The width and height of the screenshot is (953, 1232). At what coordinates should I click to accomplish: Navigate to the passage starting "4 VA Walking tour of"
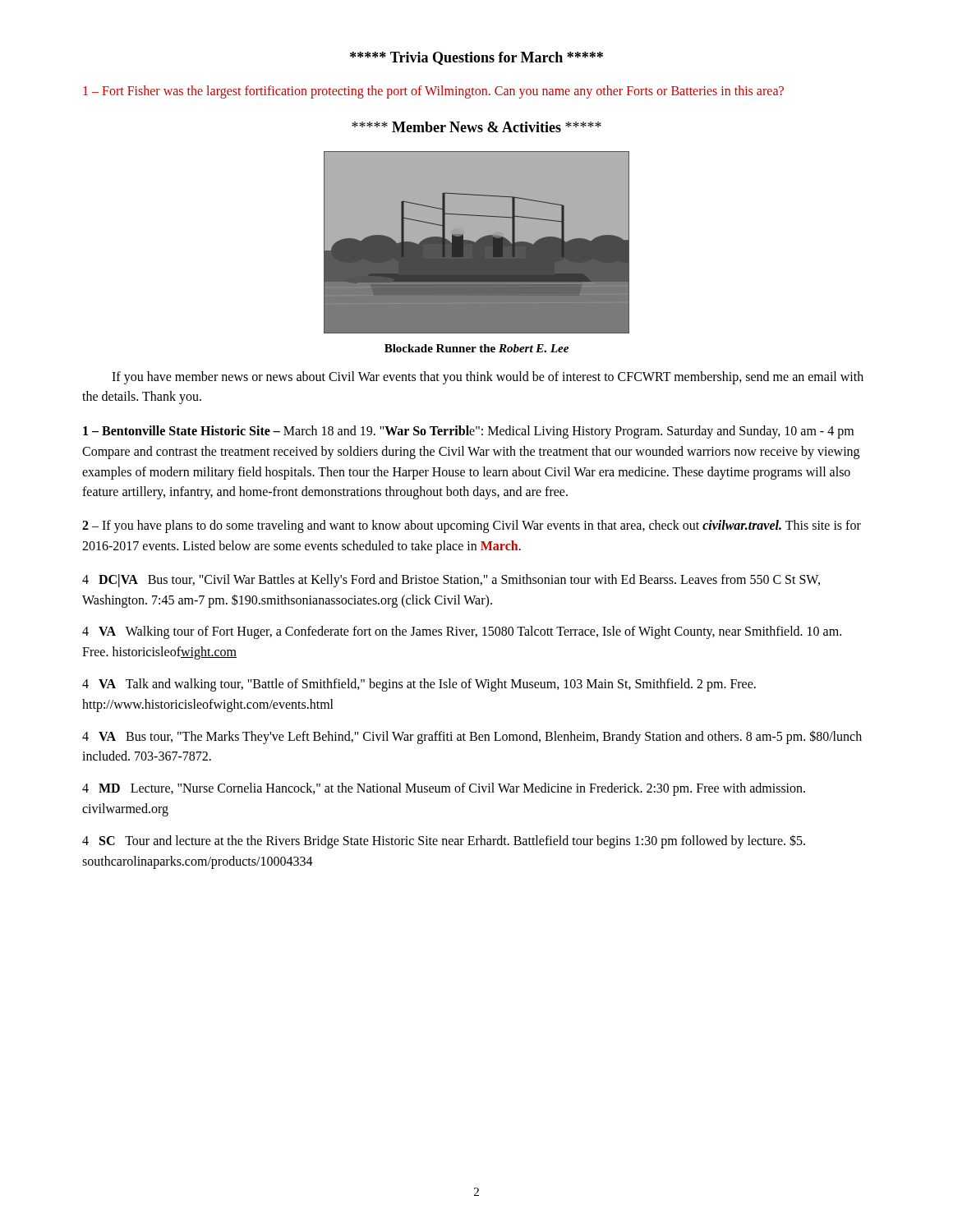coord(462,642)
